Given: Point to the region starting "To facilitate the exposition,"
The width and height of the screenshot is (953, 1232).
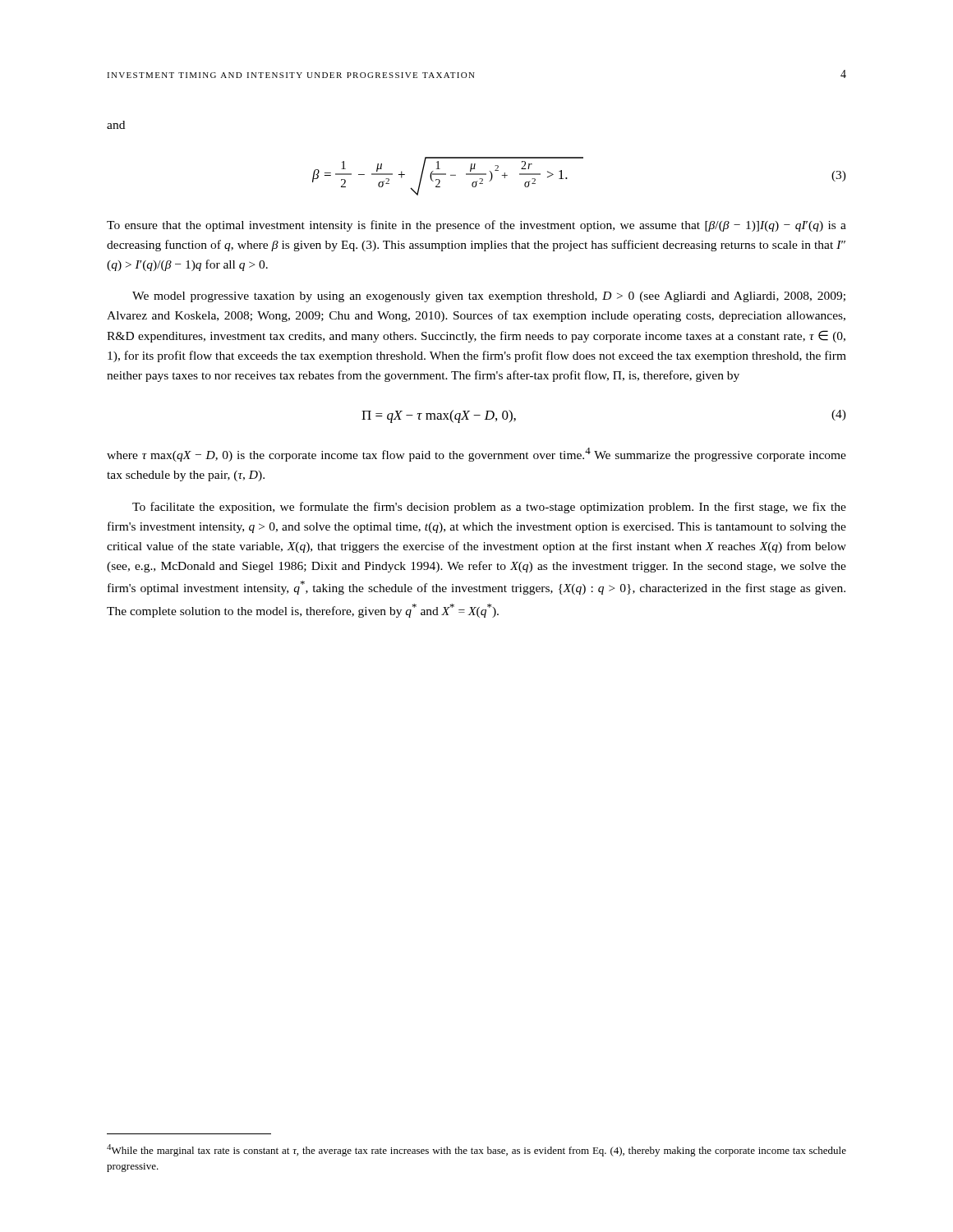Looking at the screenshot, I should click(x=476, y=558).
